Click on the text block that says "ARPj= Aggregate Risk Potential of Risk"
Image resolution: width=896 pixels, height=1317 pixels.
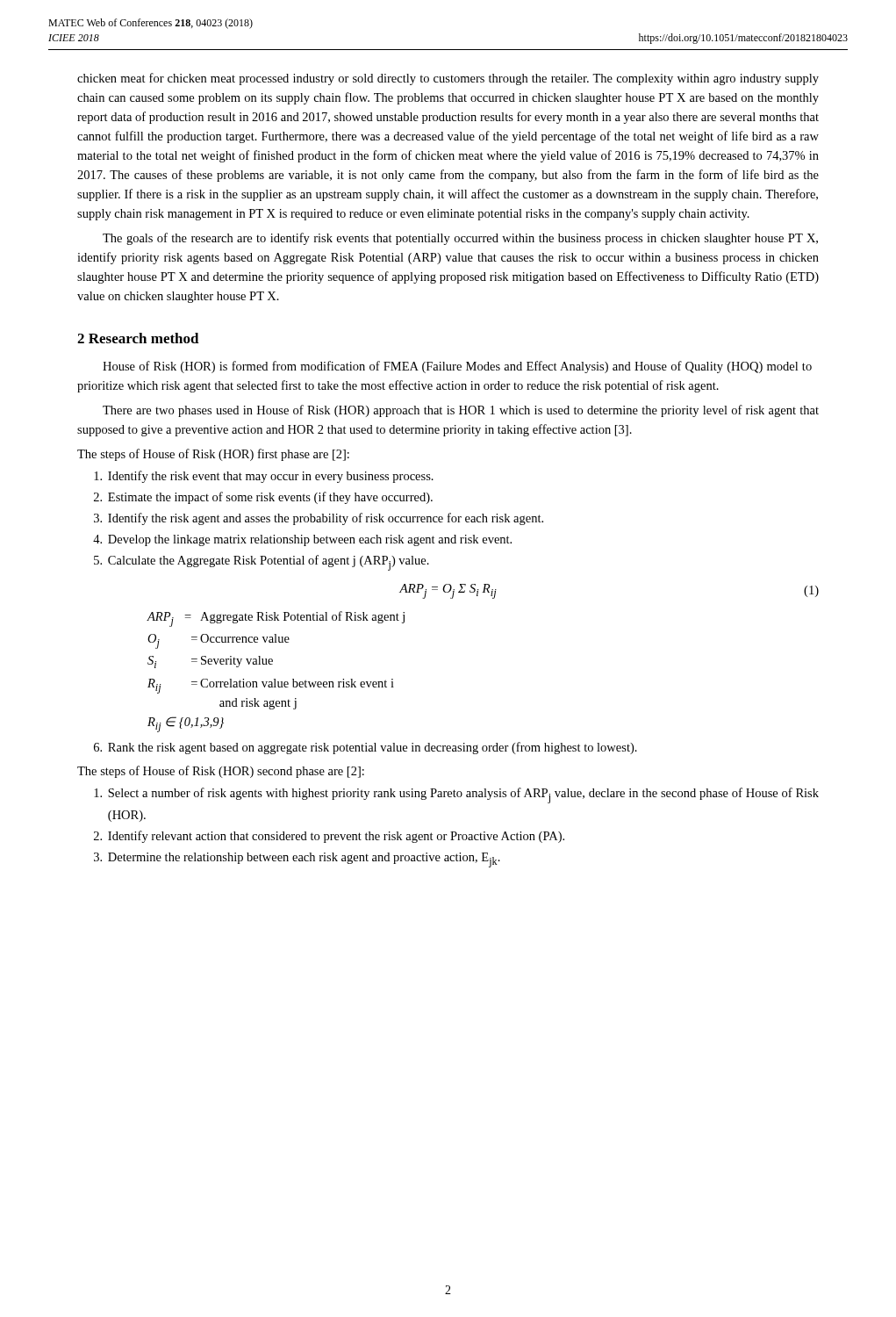tap(276, 619)
